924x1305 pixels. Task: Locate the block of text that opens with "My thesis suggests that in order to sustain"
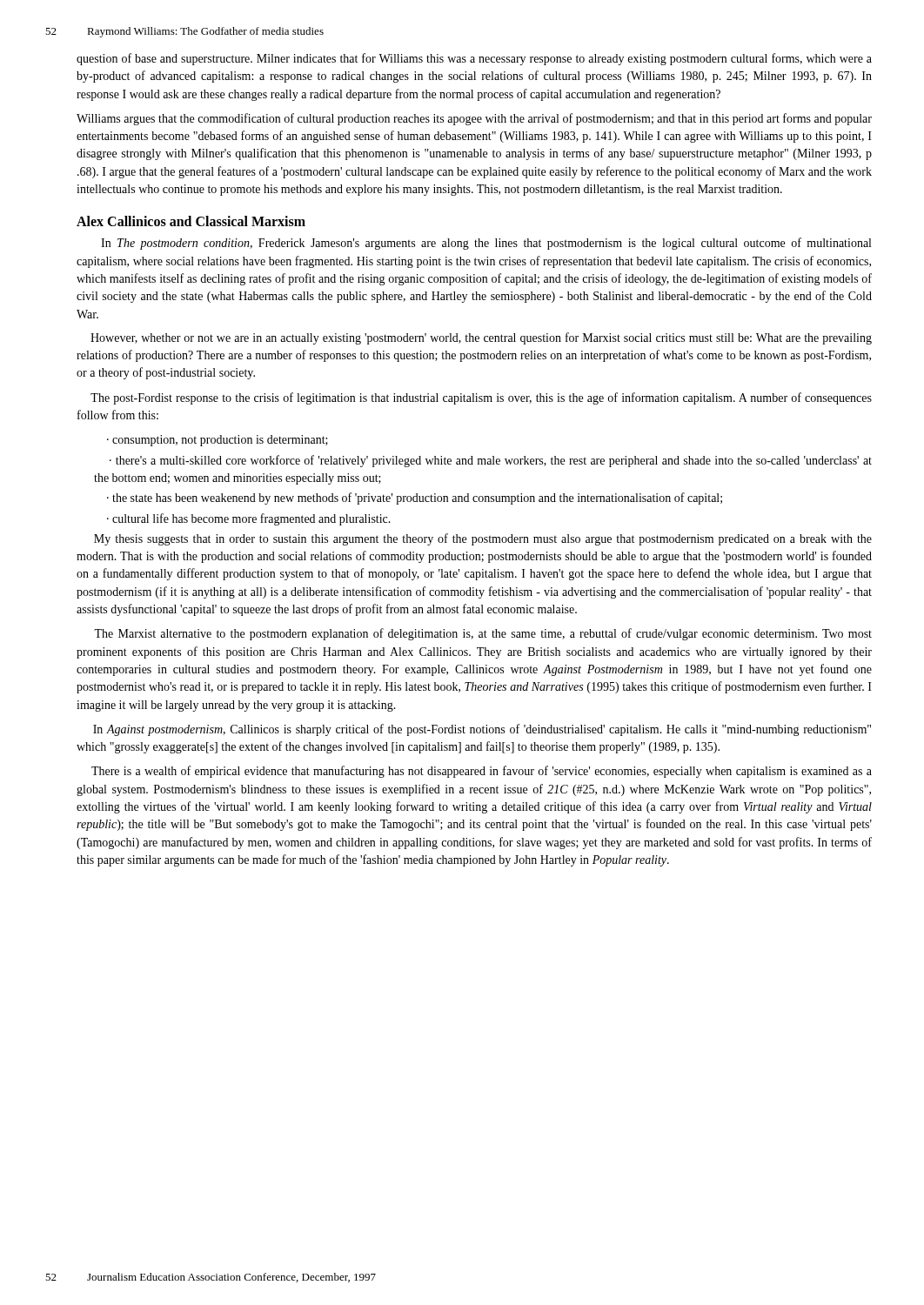pyautogui.click(x=474, y=574)
